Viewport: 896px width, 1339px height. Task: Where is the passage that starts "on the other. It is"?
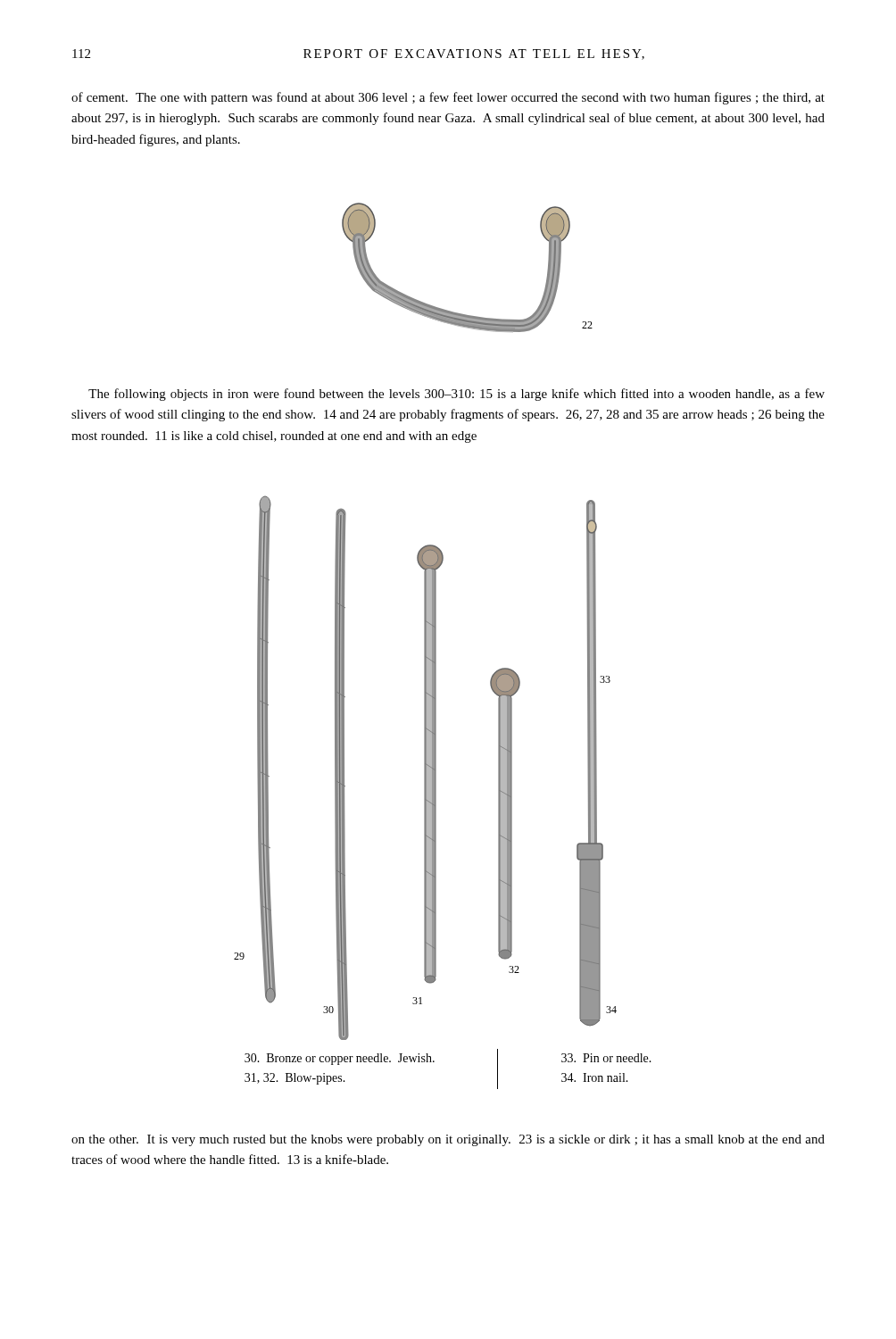click(448, 1149)
